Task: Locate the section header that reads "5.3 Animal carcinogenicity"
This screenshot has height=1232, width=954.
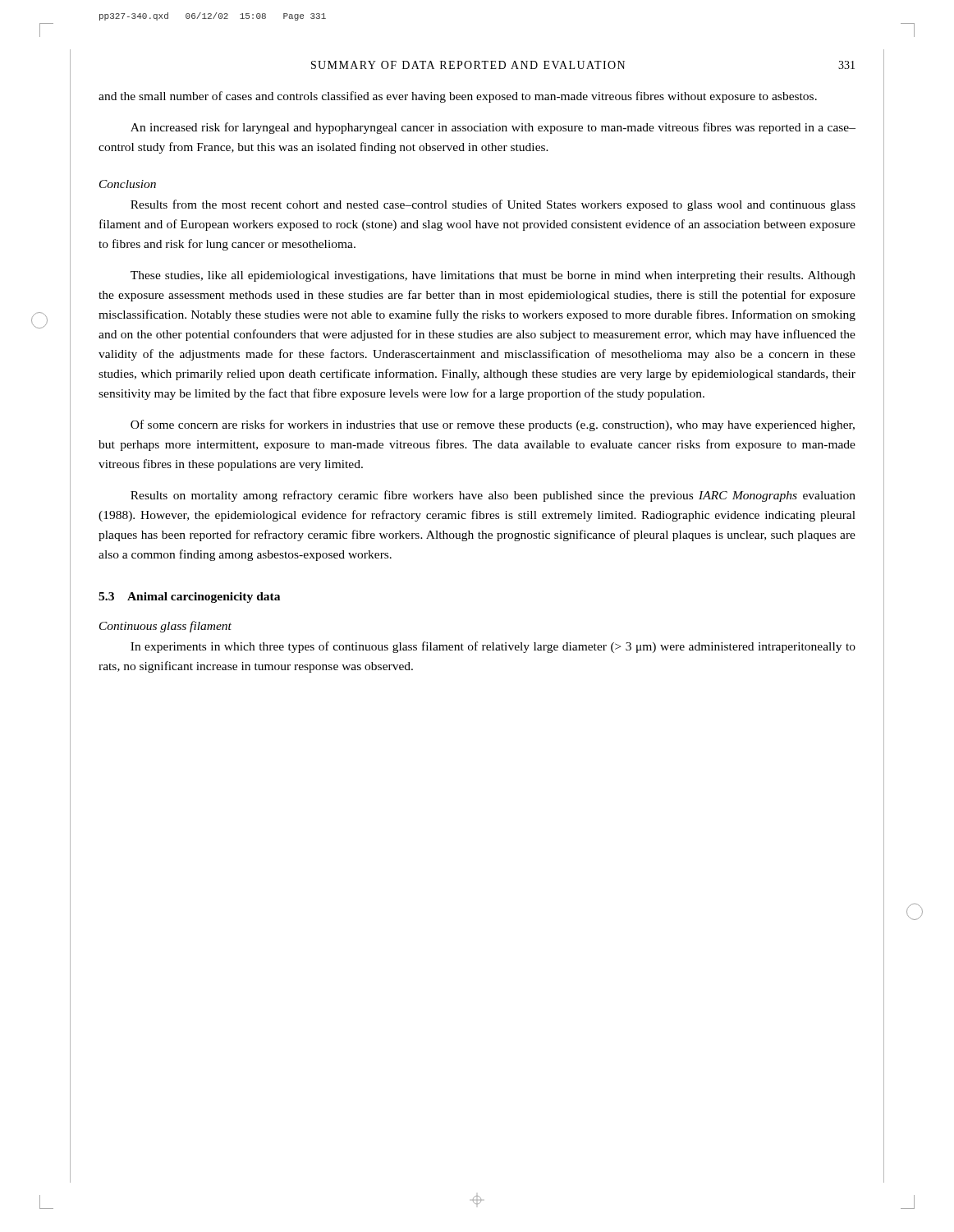Action: pos(189,596)
